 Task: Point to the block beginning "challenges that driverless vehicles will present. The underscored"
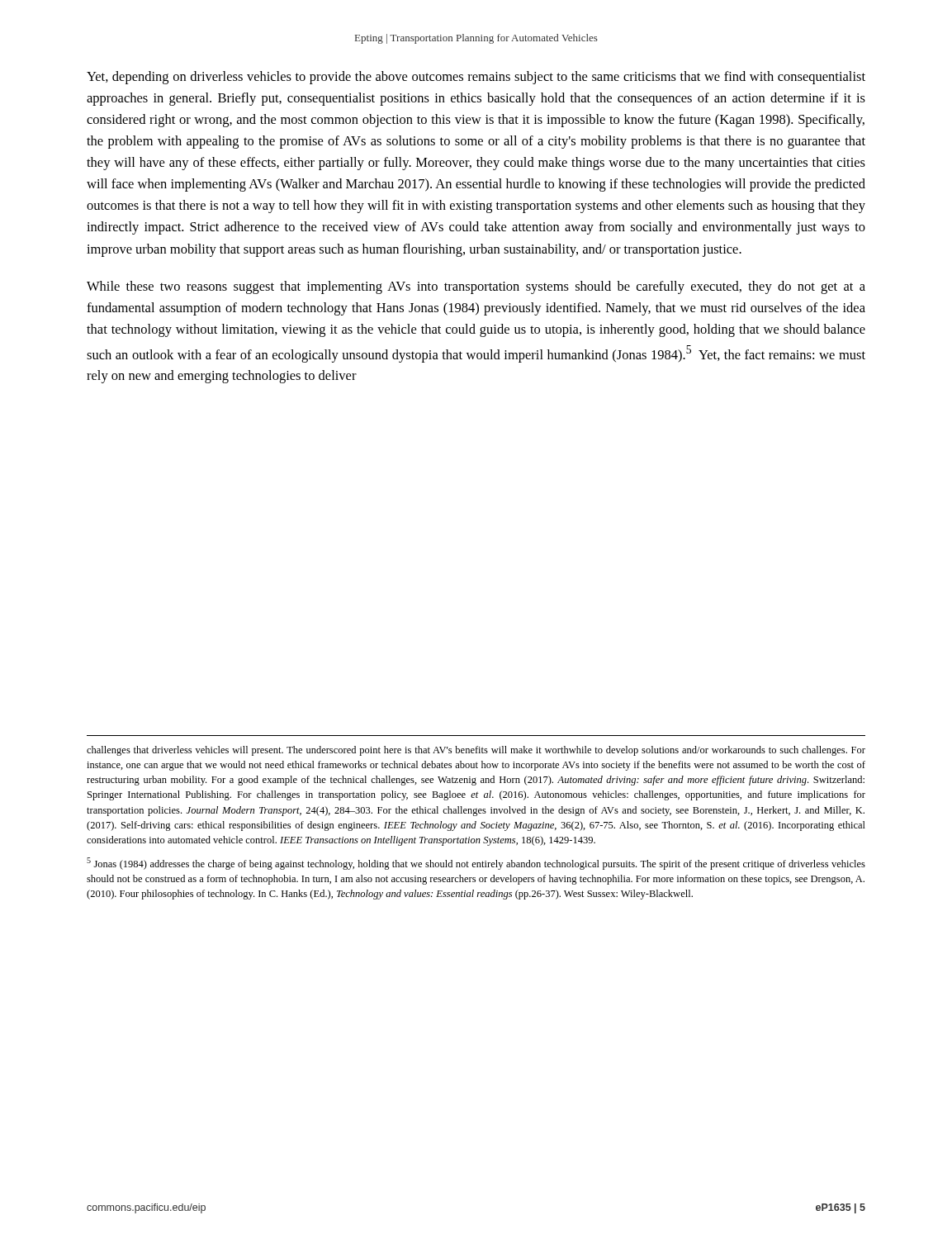tap(476, 795)
